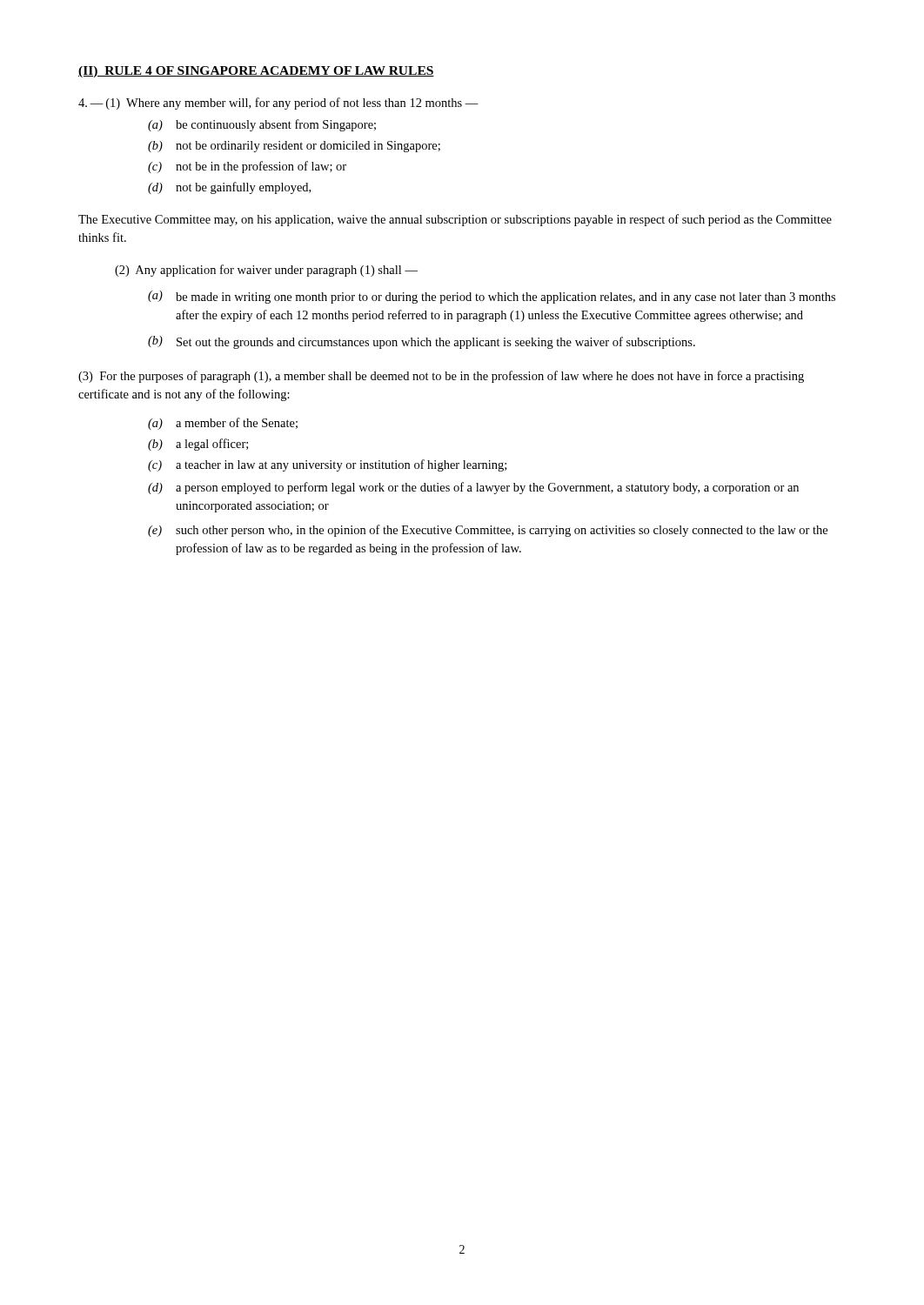924x1305 pixels.
Task: Locate the block starting "The Executive Committee may,"
Action: (455, 228)
